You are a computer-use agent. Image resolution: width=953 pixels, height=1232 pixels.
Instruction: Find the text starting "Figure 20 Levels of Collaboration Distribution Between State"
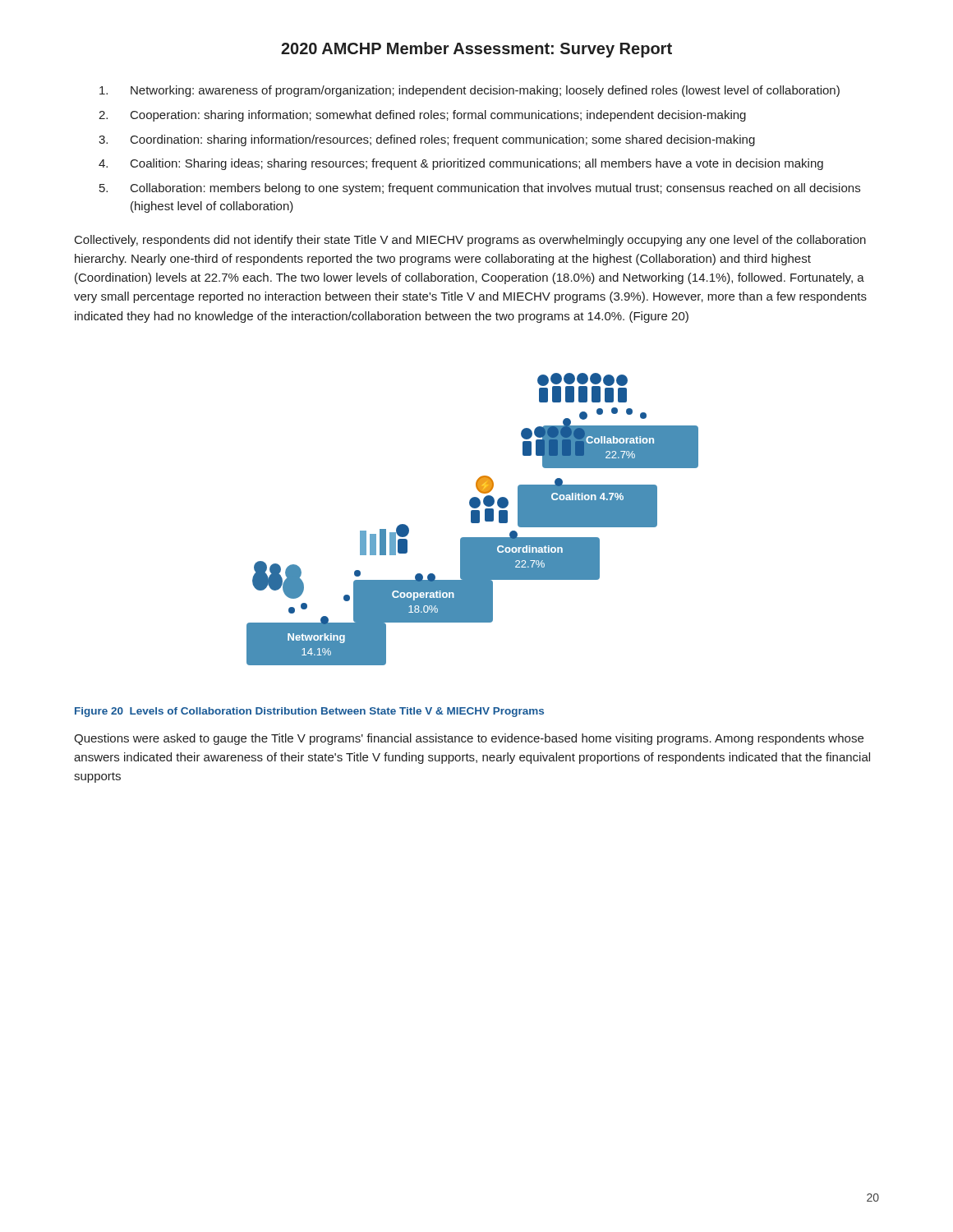point(309,711)
